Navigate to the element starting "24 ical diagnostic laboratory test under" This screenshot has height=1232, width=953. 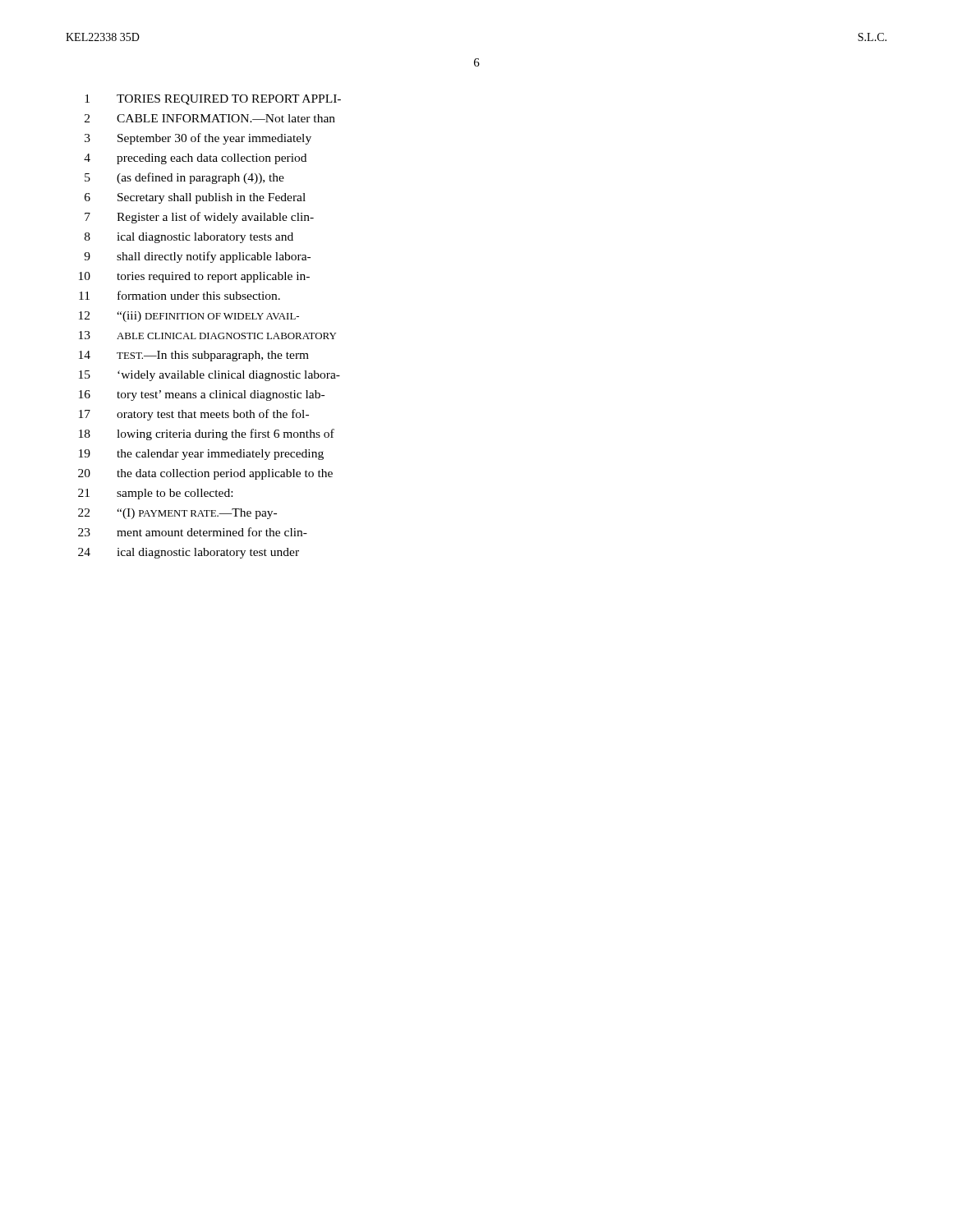pyautogui.click(x=189, y=553)
